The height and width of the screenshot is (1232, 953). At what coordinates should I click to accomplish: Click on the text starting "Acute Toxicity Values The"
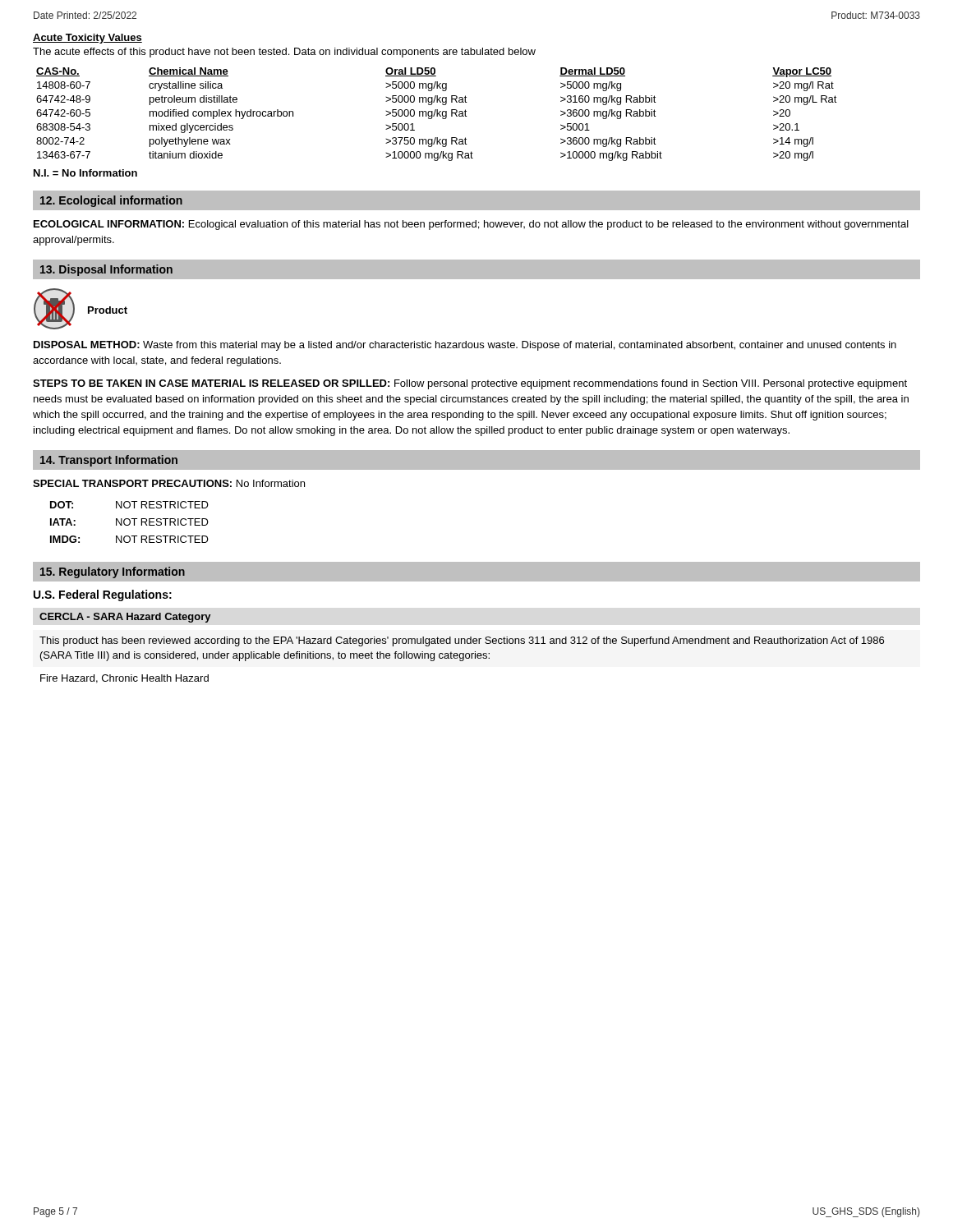click(x=476, y=44)
